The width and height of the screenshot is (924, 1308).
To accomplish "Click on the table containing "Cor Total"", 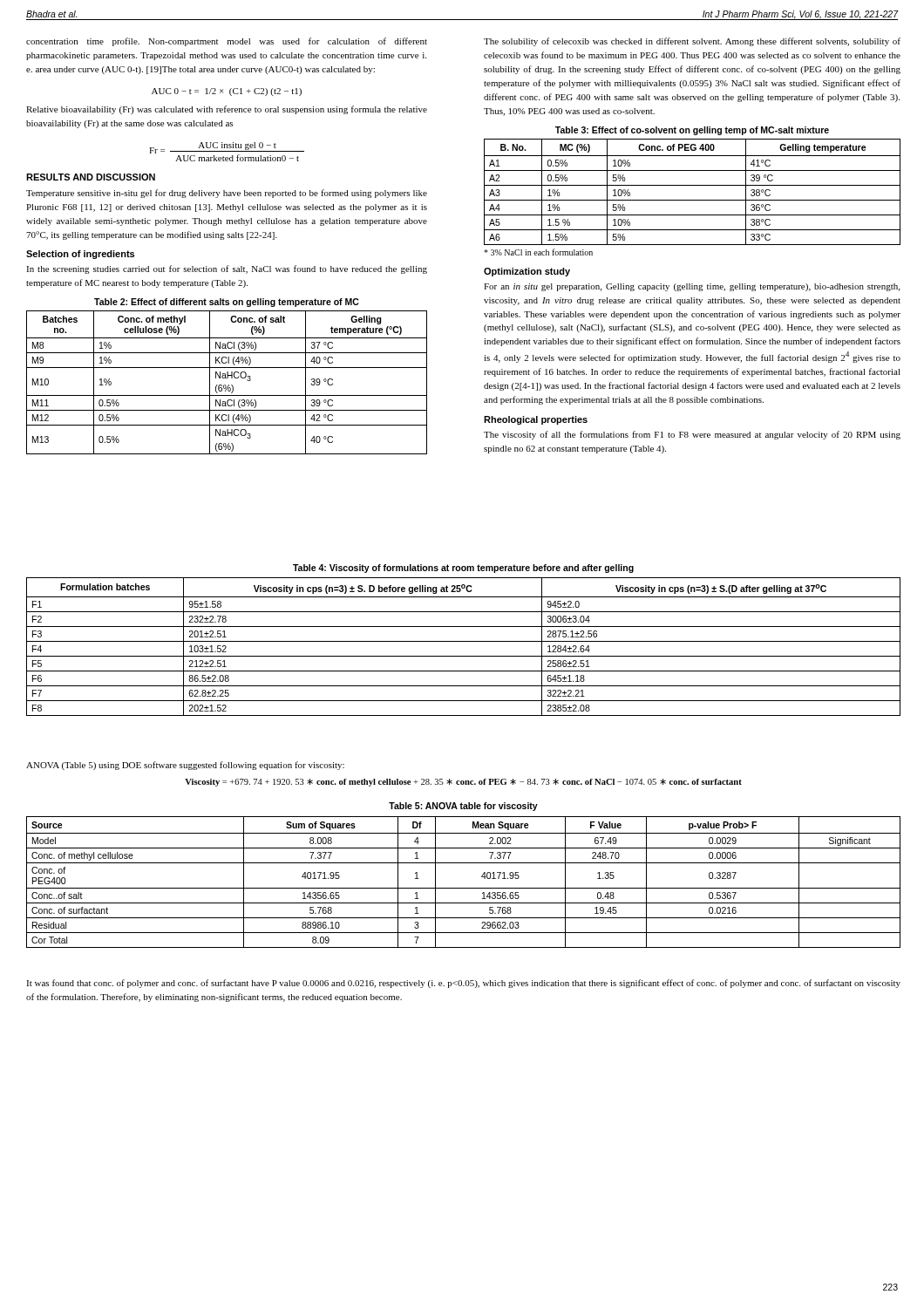I will (463, 882).
